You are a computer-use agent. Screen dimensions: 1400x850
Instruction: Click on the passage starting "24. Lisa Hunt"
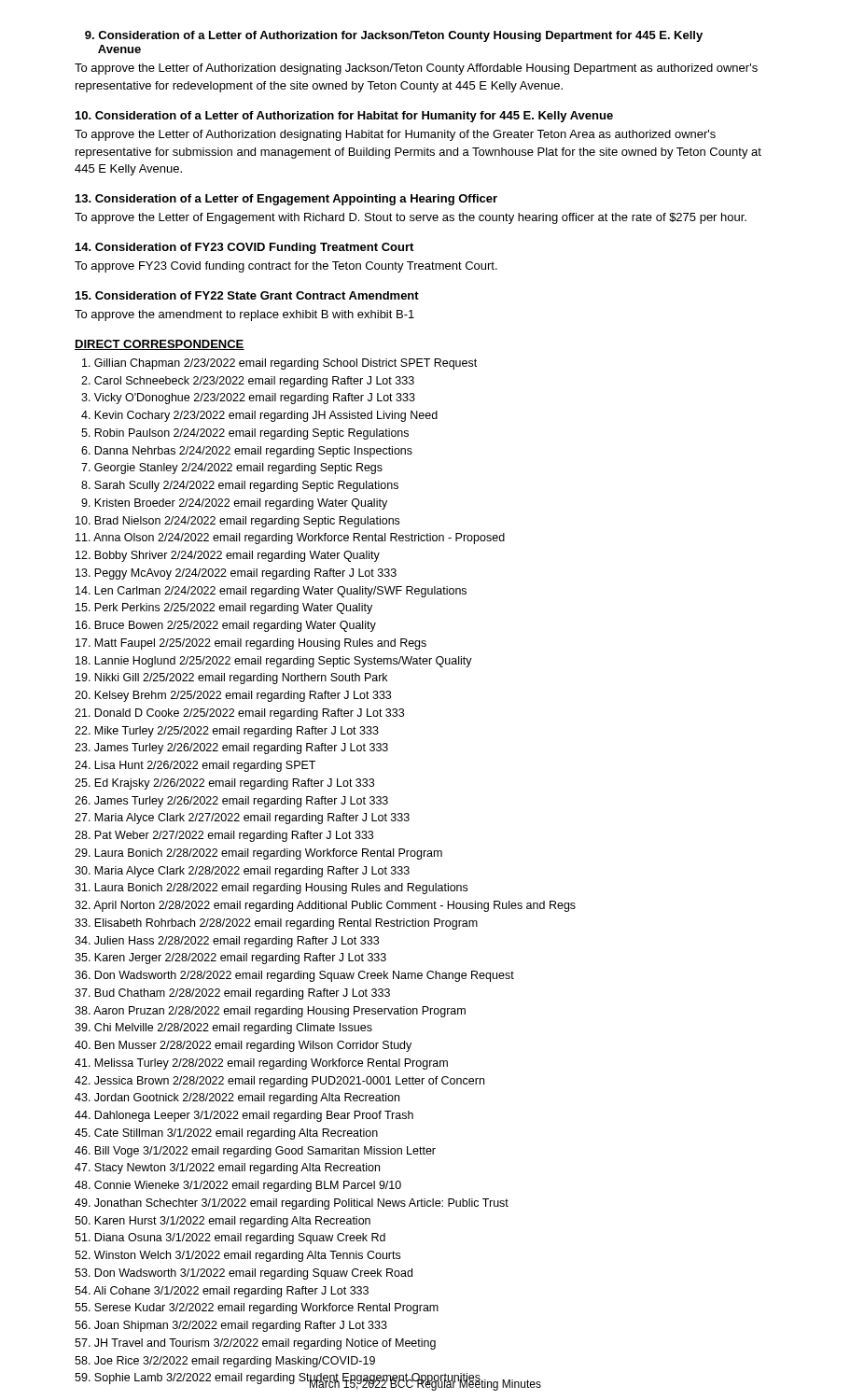point(195,765)
